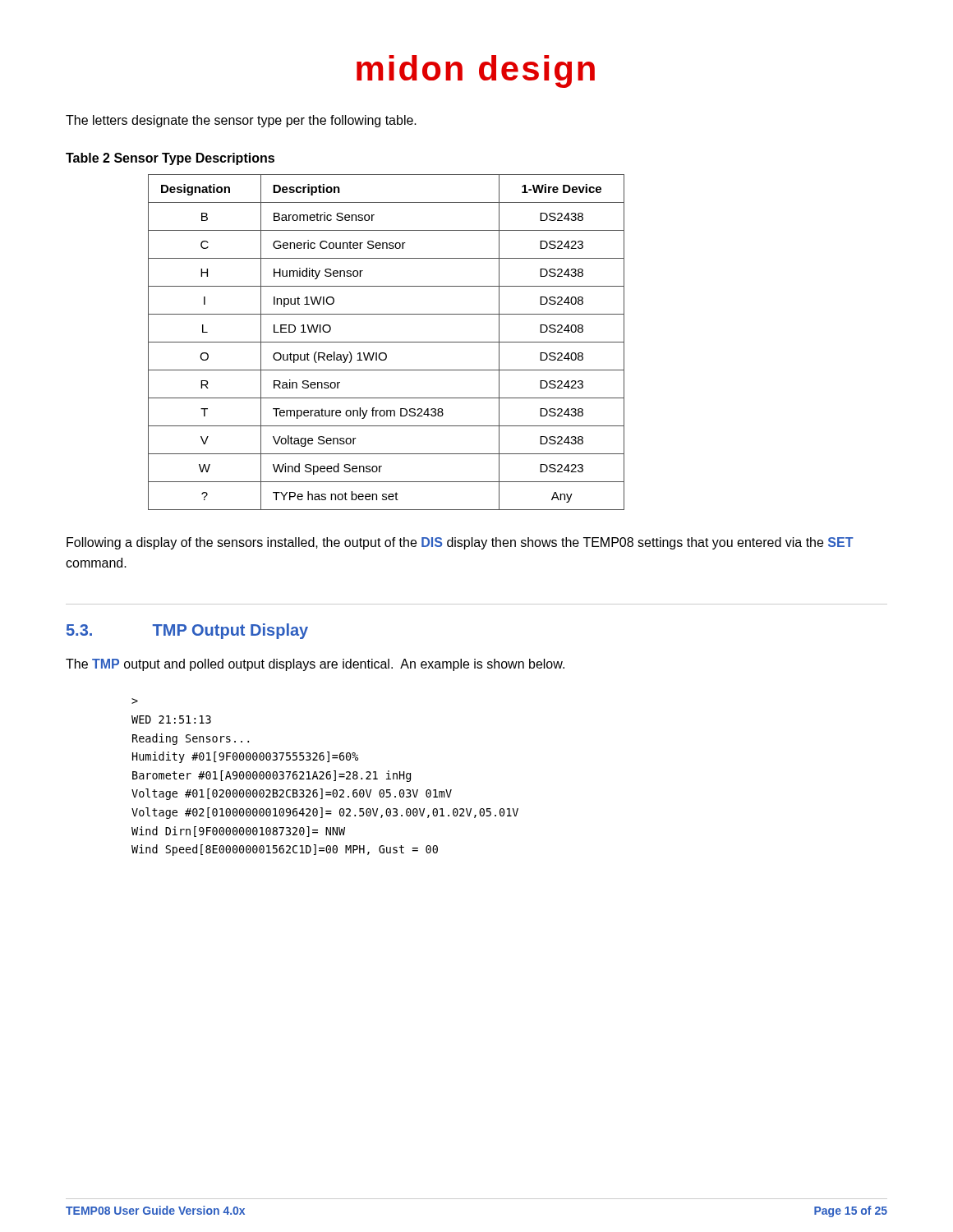The width and height of the screenshot is (953, 1232).
Task: Find the text block that says "The letters designate the sensor type per the"
Action: click(241, 120)
